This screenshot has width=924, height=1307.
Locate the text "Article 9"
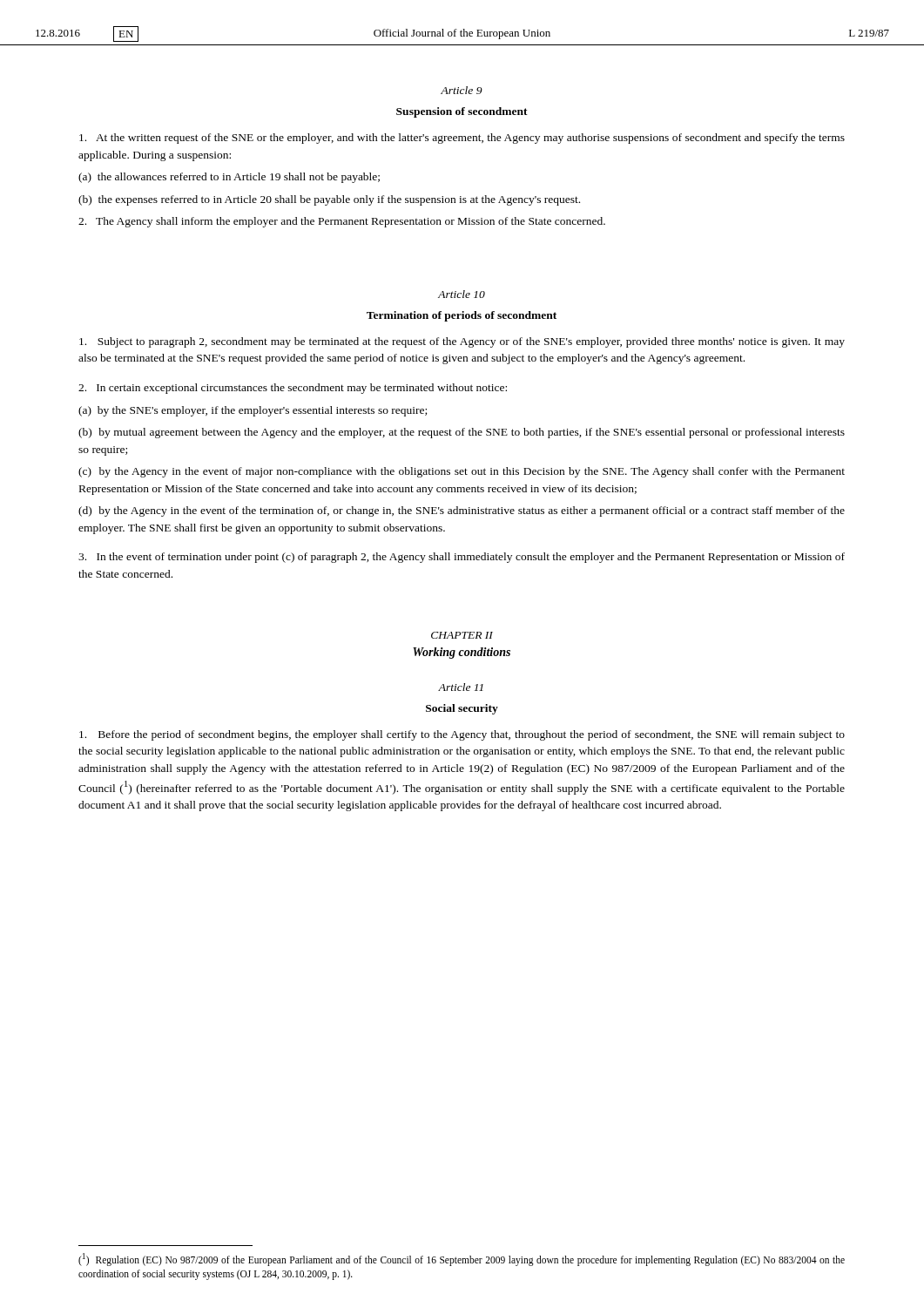tap(462, 90)
